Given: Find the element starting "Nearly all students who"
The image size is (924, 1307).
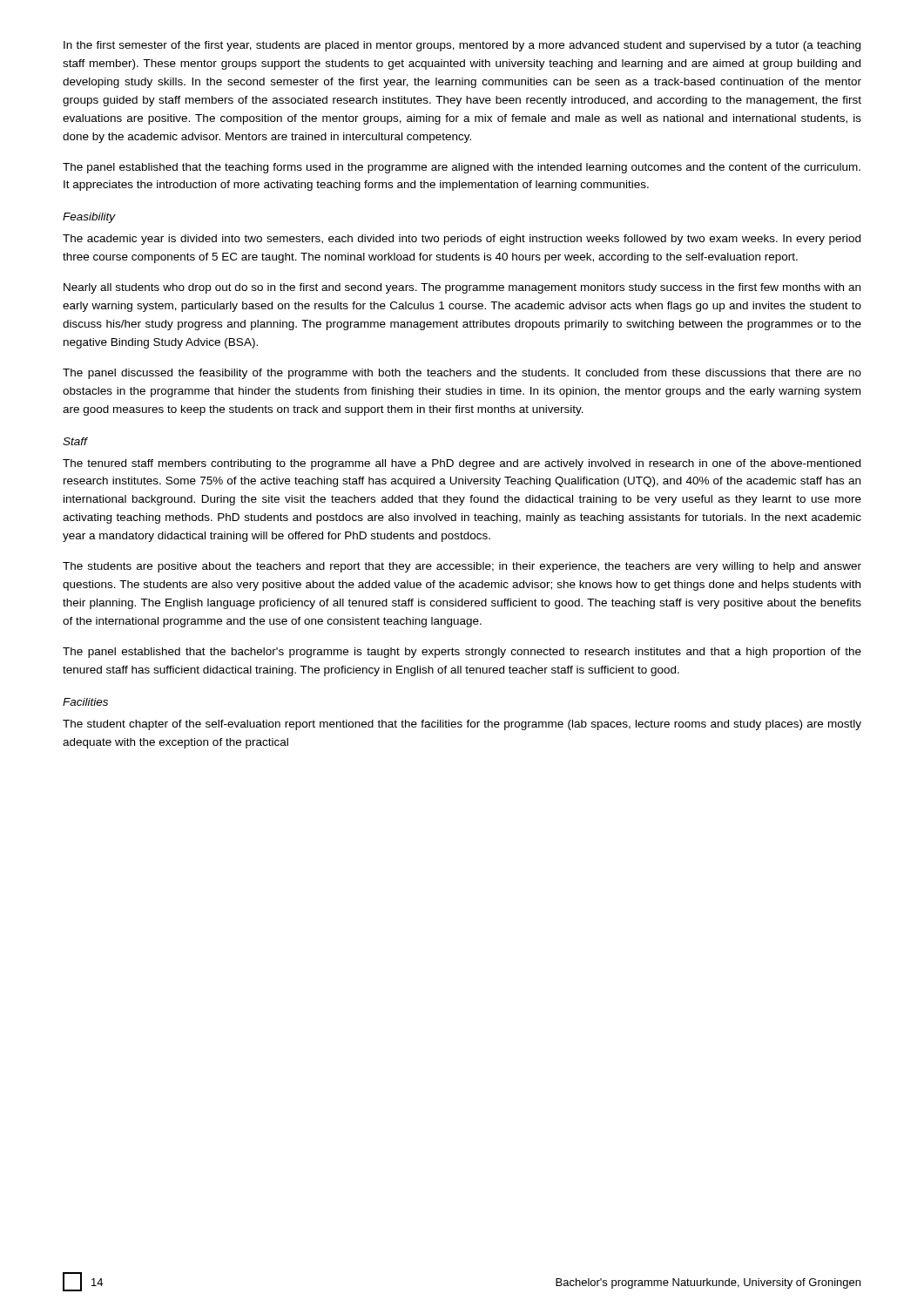Looking at the screenshot, I should (462, 315).
